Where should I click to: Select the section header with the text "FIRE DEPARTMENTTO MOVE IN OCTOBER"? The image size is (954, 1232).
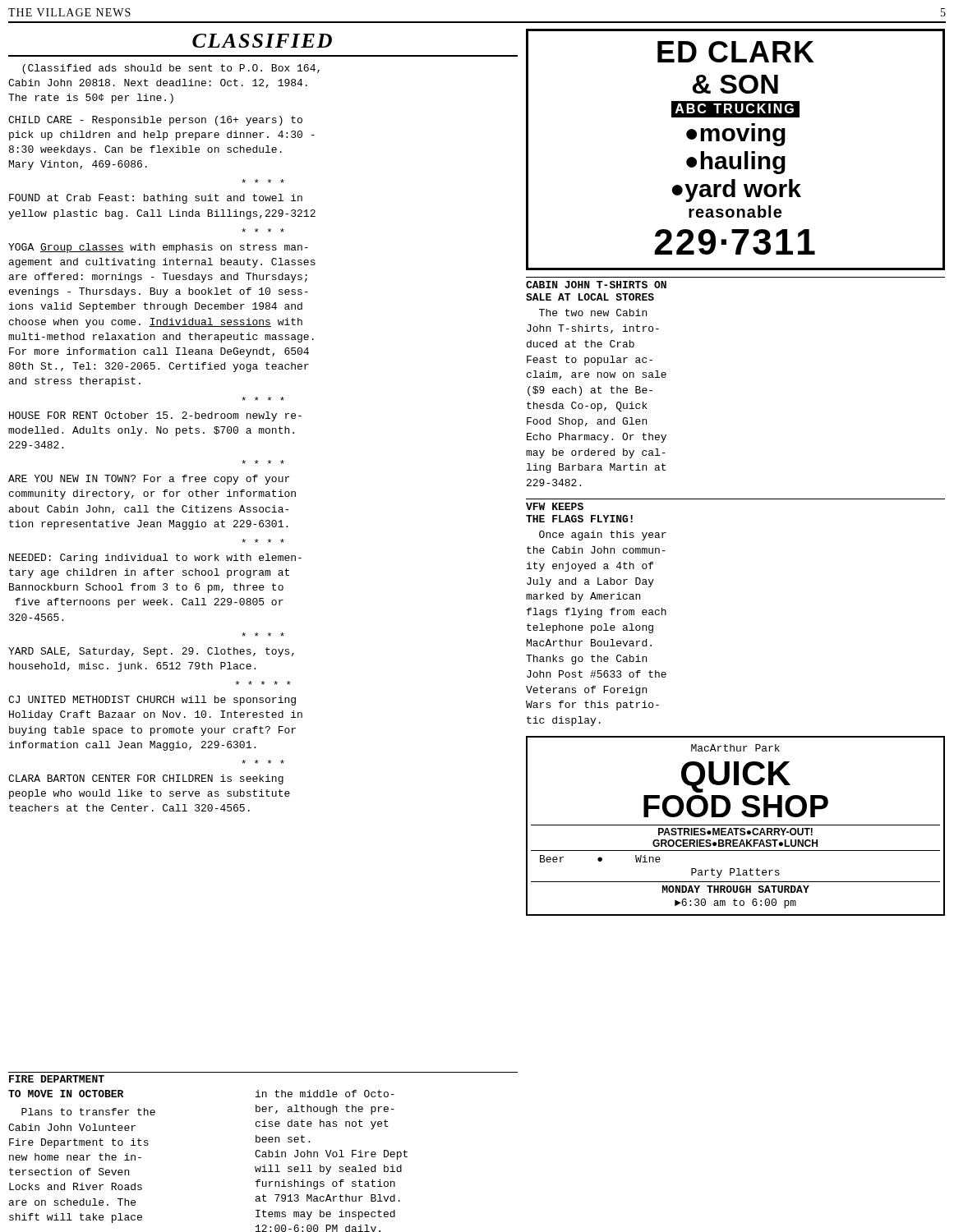click(x=66, y=1087)
